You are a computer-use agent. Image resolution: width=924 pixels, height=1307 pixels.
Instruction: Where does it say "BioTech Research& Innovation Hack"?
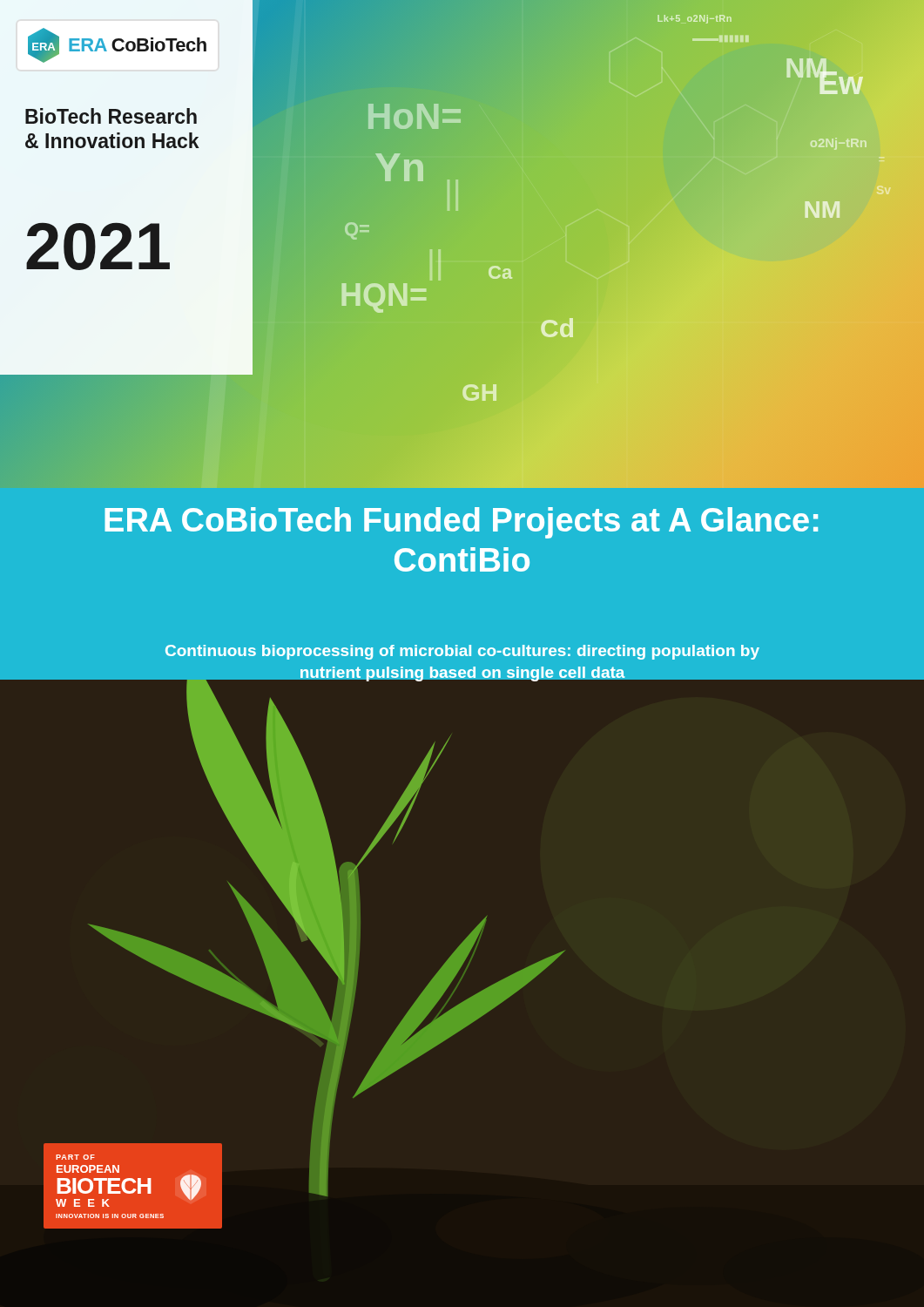134,129
